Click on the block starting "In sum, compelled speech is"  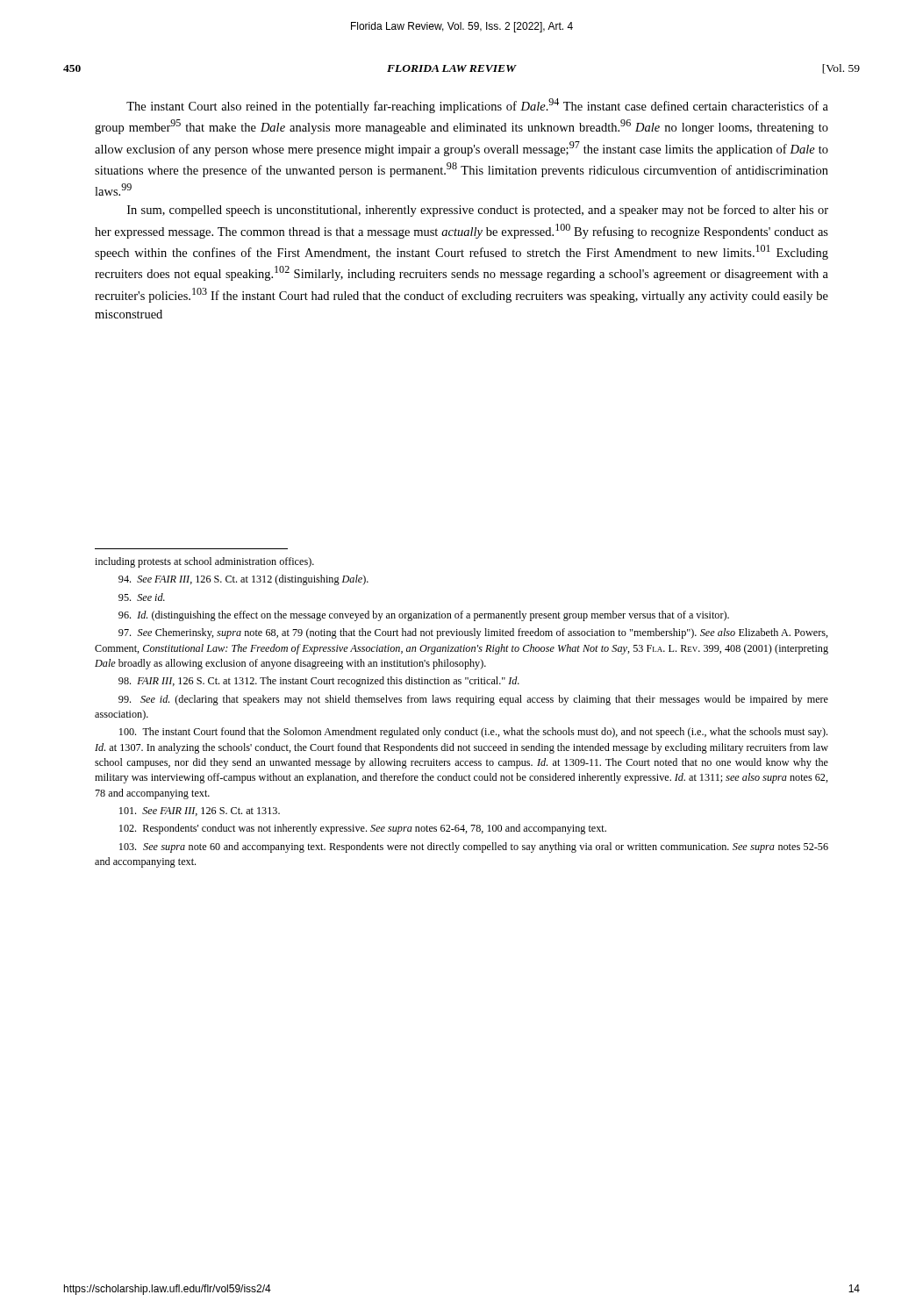coord(462,263)
